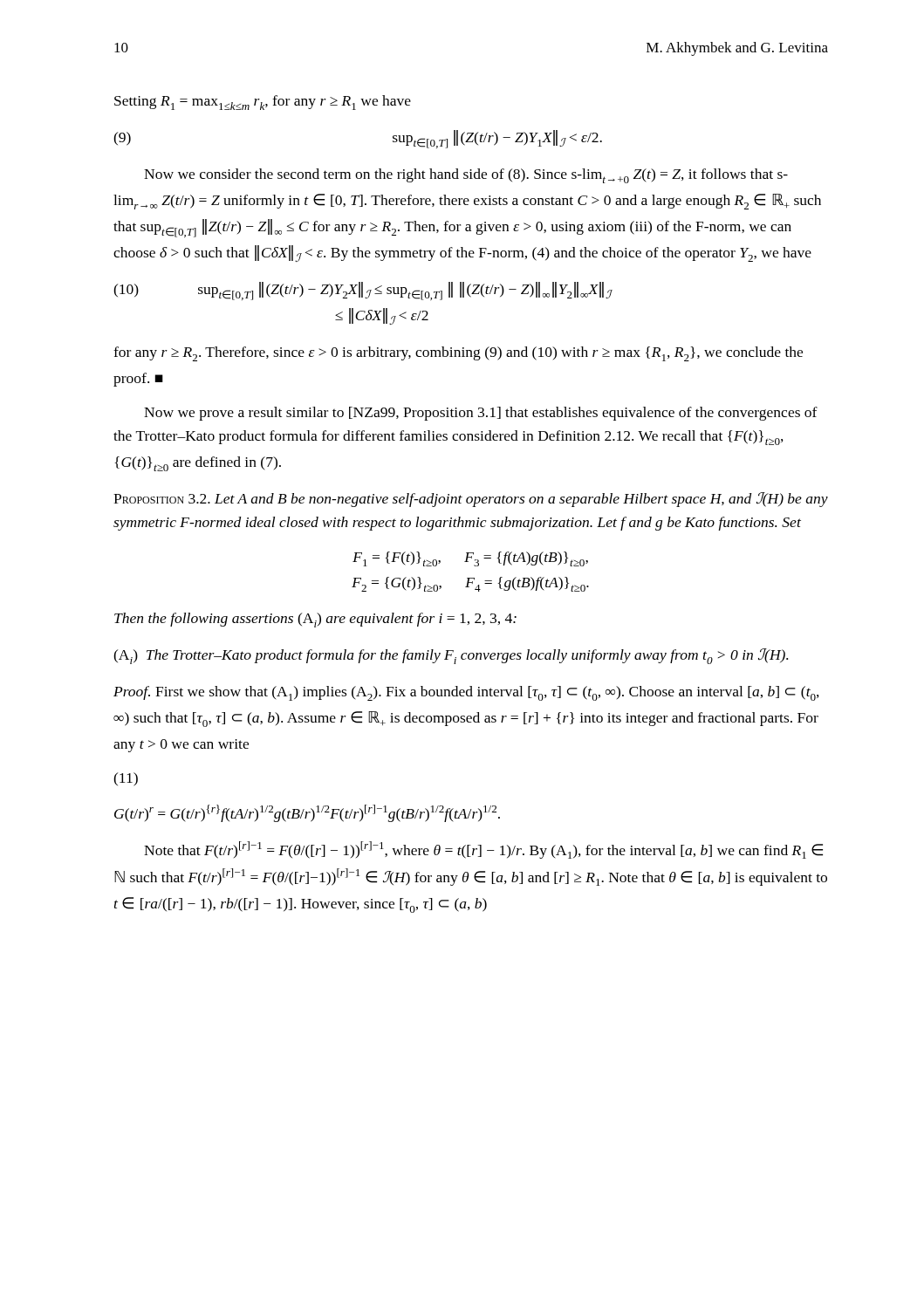Point to the block beginning "Now we prove a result similar"

[465, 438]
